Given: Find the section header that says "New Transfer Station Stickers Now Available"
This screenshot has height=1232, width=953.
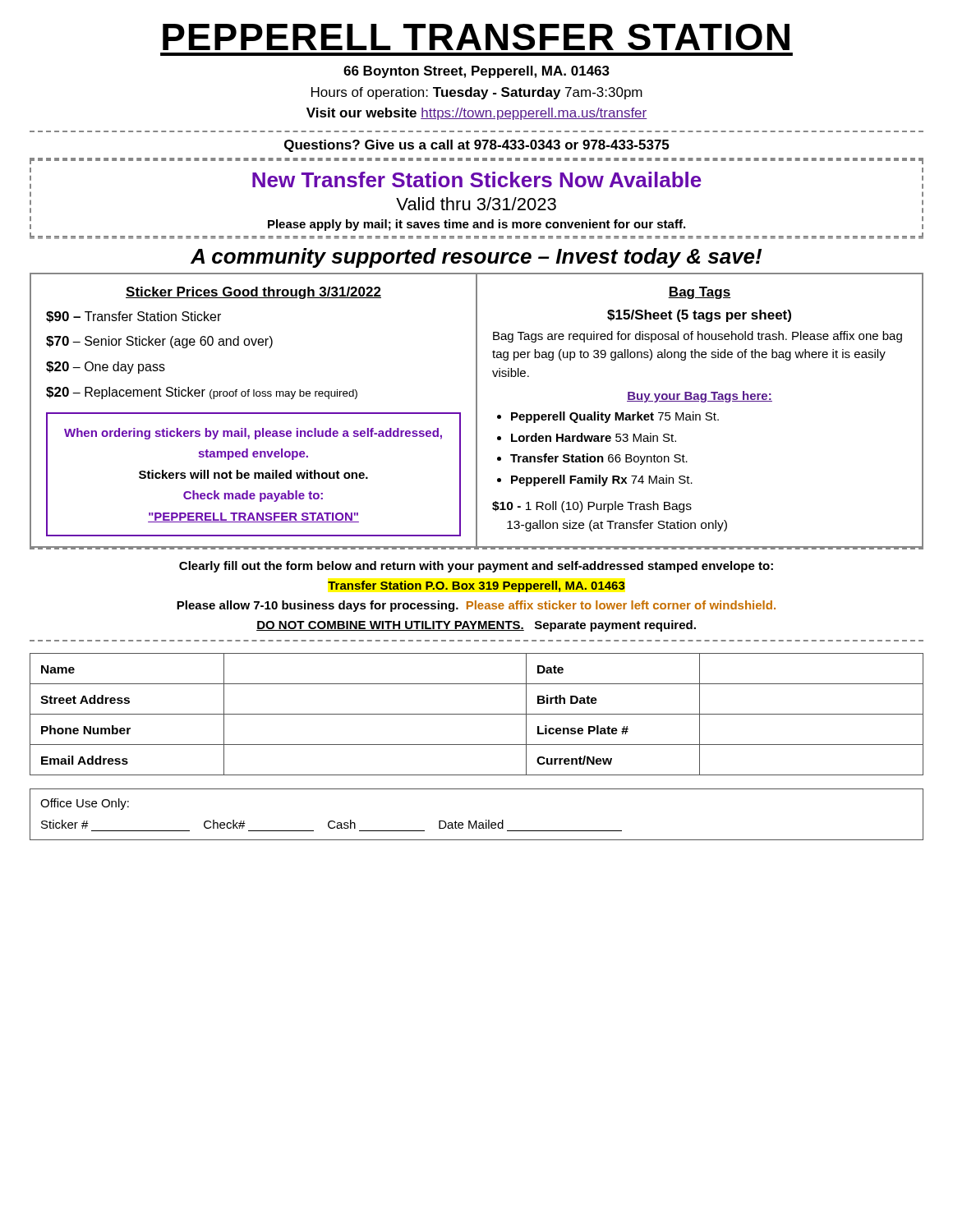Looking at the screenshot, I should [x=476, y=199].
